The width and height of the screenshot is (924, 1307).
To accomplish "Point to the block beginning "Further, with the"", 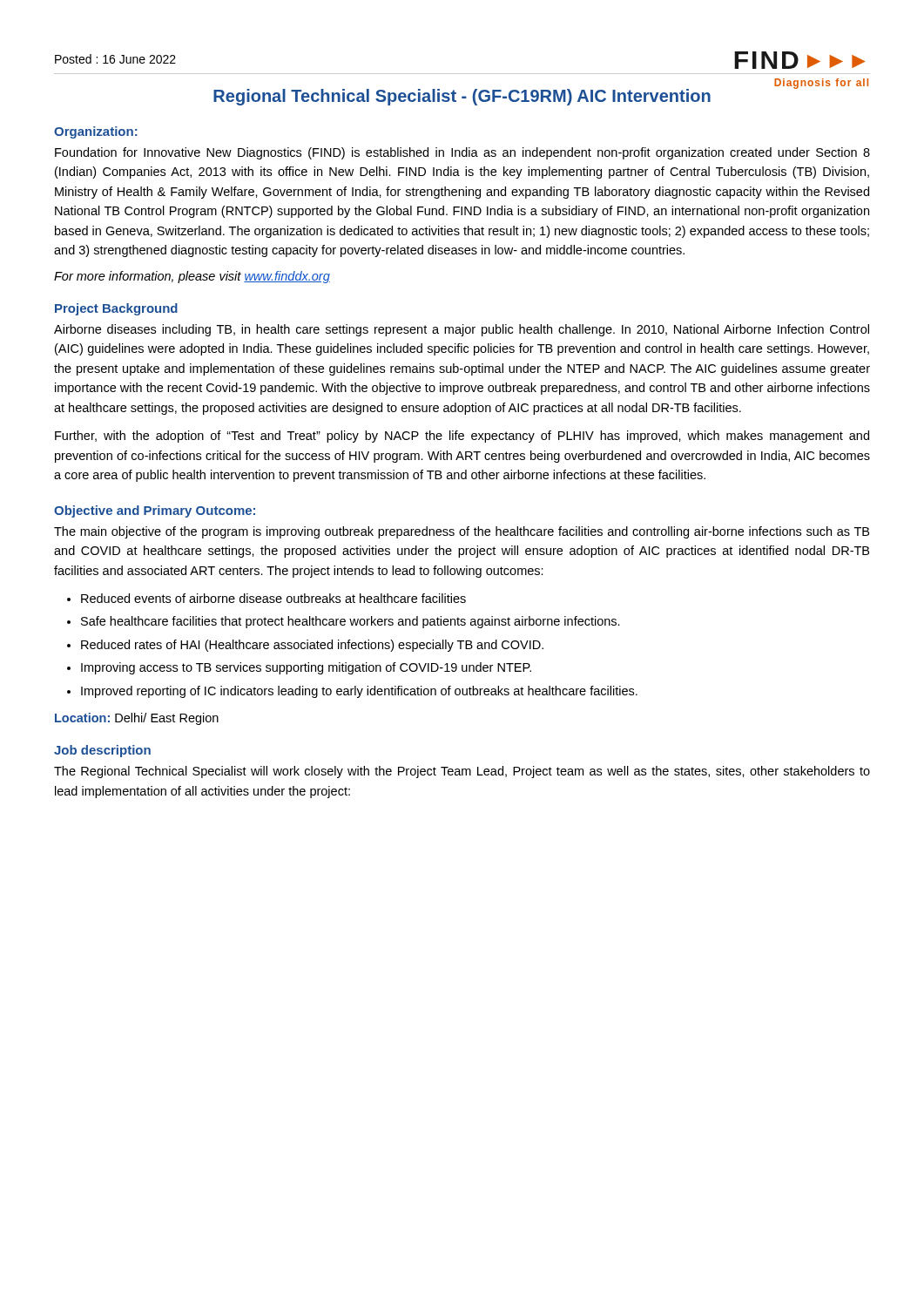I will coord(462,455).
